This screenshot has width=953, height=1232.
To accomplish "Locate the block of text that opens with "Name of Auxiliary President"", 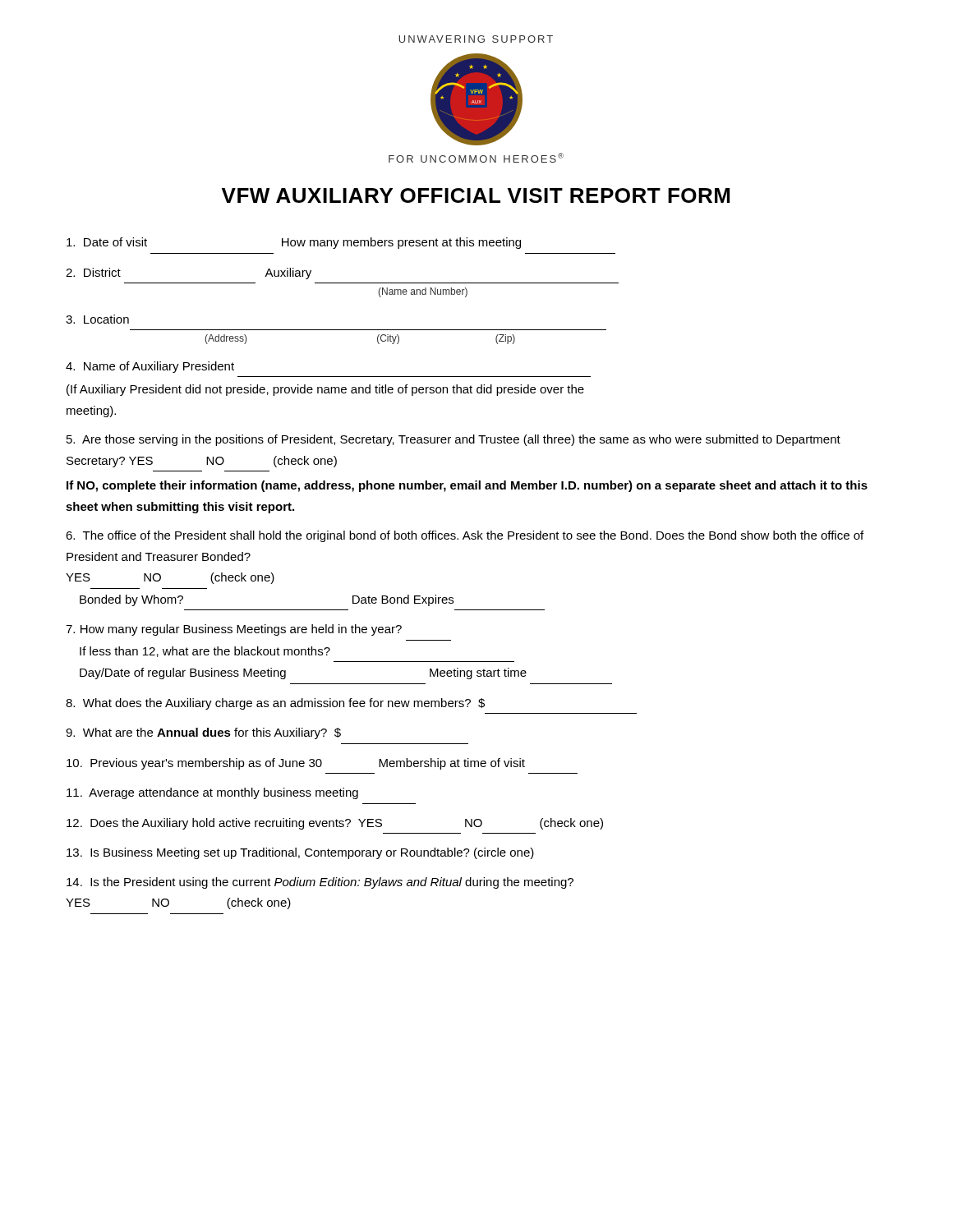I will click(x=476, y=388).
